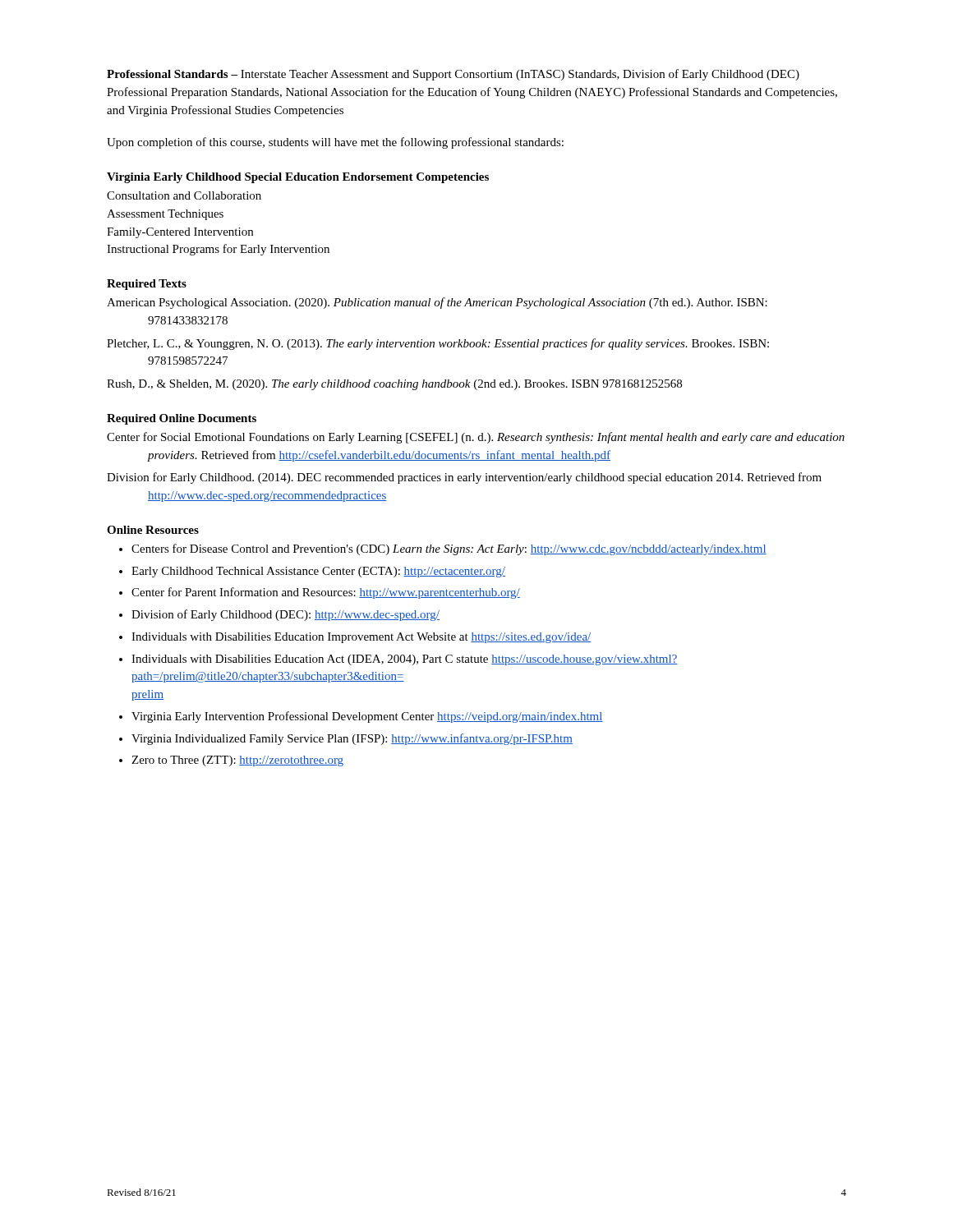The image size is (953, 1232).
Task: Navigate to the region starting "Consultation and Collaboration"
Action: (184, 195)
